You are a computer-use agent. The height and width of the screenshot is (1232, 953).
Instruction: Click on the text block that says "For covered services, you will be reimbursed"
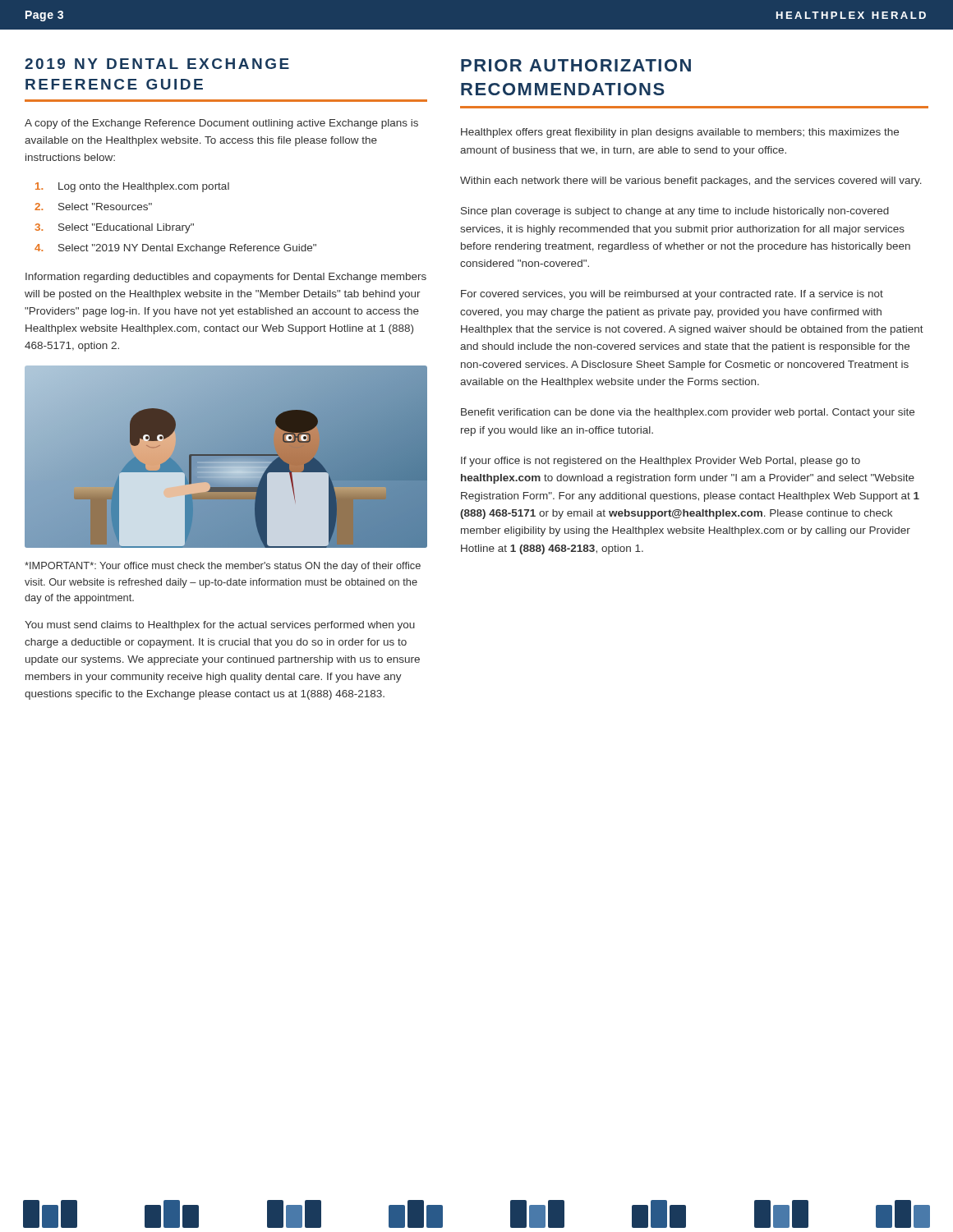pos(692,338)
